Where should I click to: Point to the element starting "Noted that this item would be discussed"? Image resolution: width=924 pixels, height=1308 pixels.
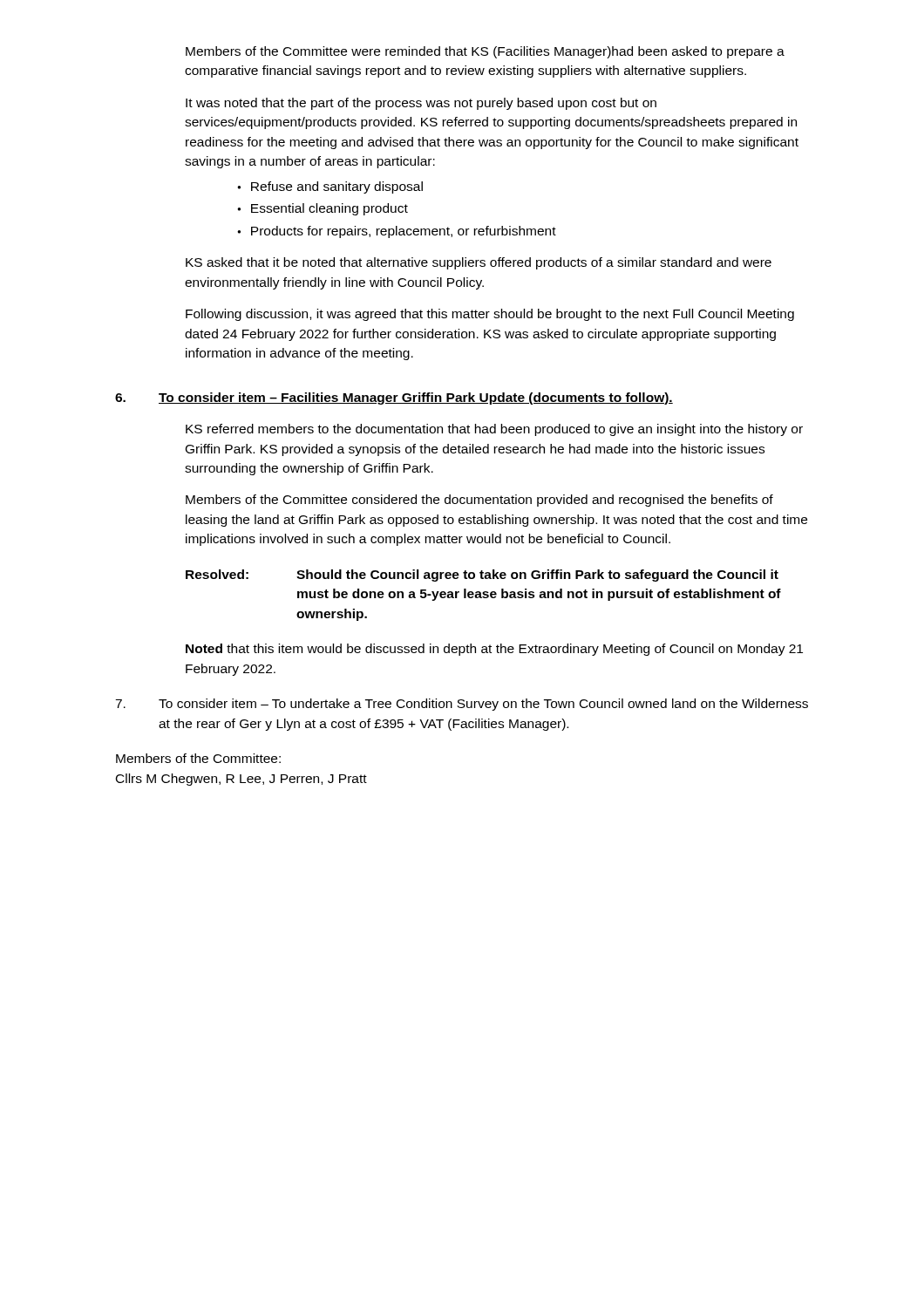coord(497,659)
